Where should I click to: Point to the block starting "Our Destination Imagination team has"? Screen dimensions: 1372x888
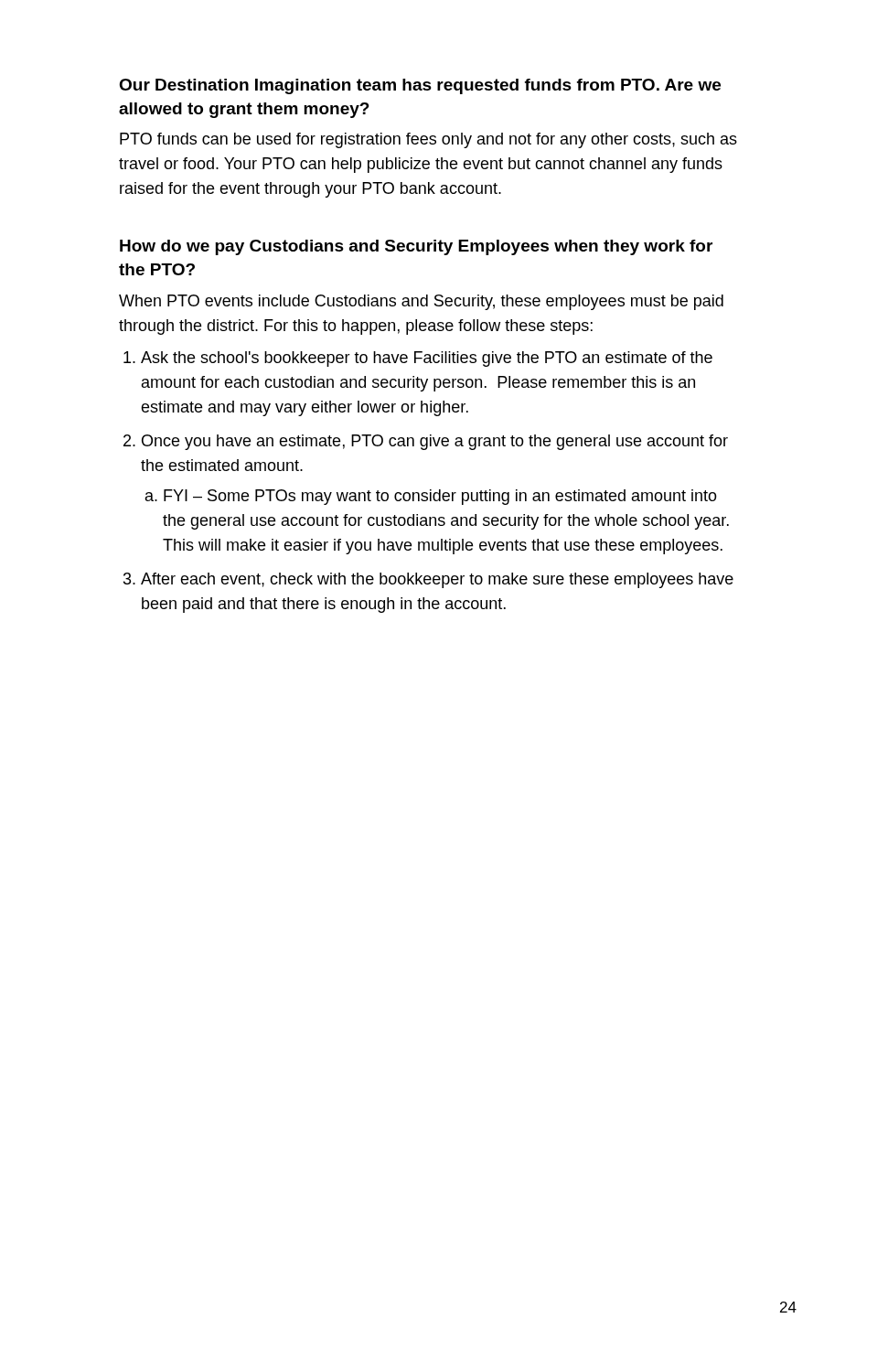(420, 96)
